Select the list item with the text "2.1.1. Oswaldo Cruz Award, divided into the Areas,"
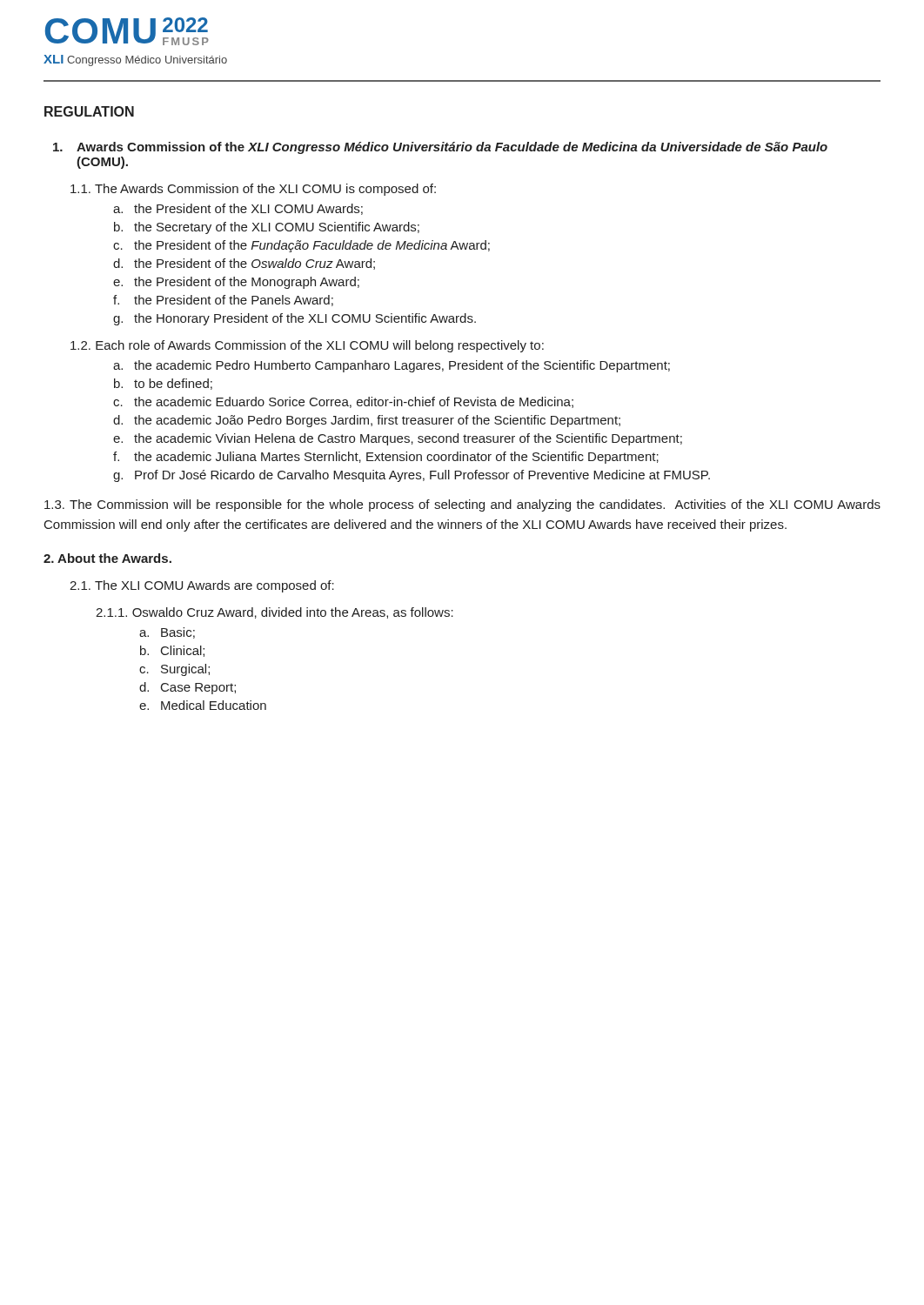This screenshot has height=1305, width=924. coord(275,613)
